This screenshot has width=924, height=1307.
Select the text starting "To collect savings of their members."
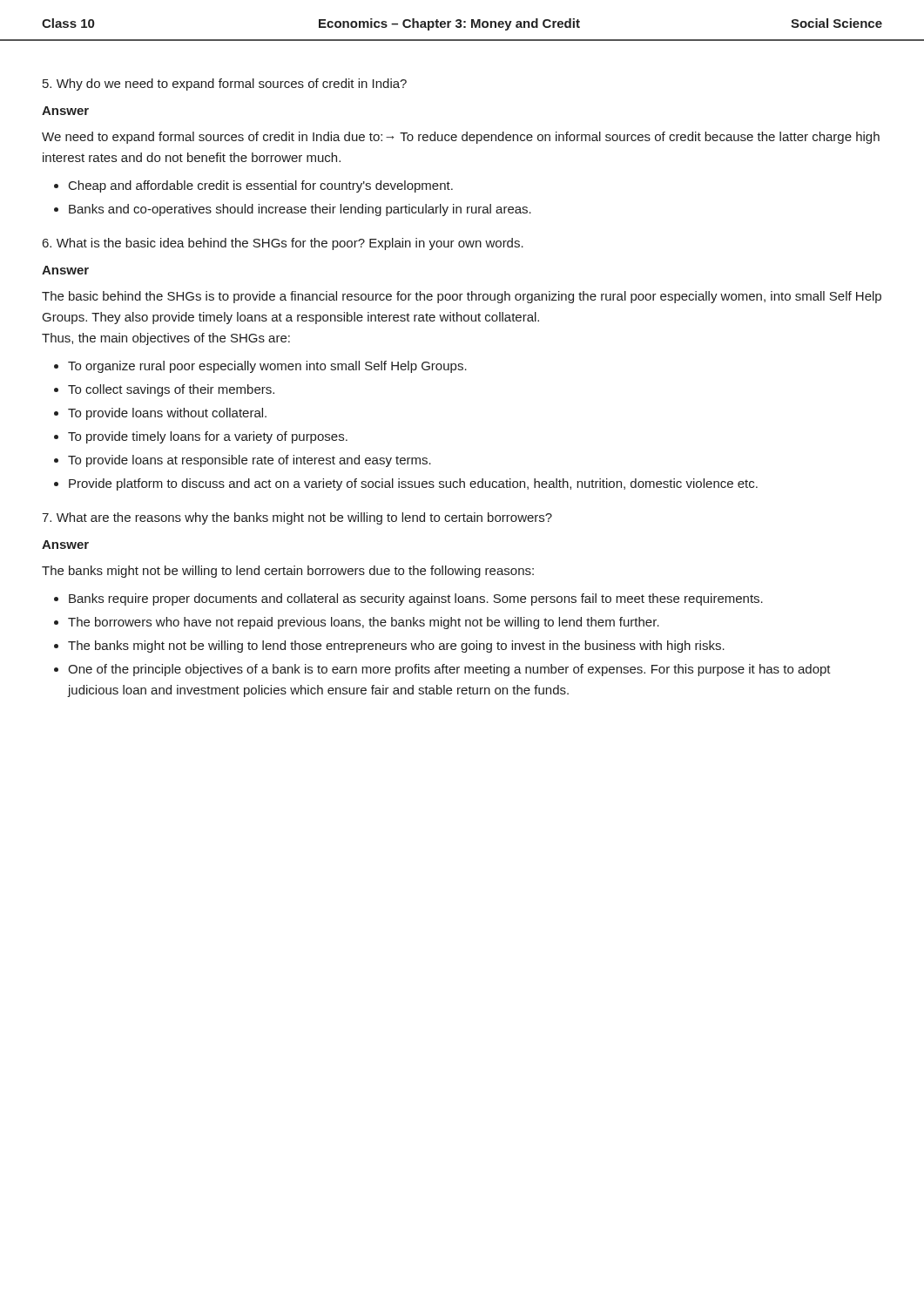[172, 389]
